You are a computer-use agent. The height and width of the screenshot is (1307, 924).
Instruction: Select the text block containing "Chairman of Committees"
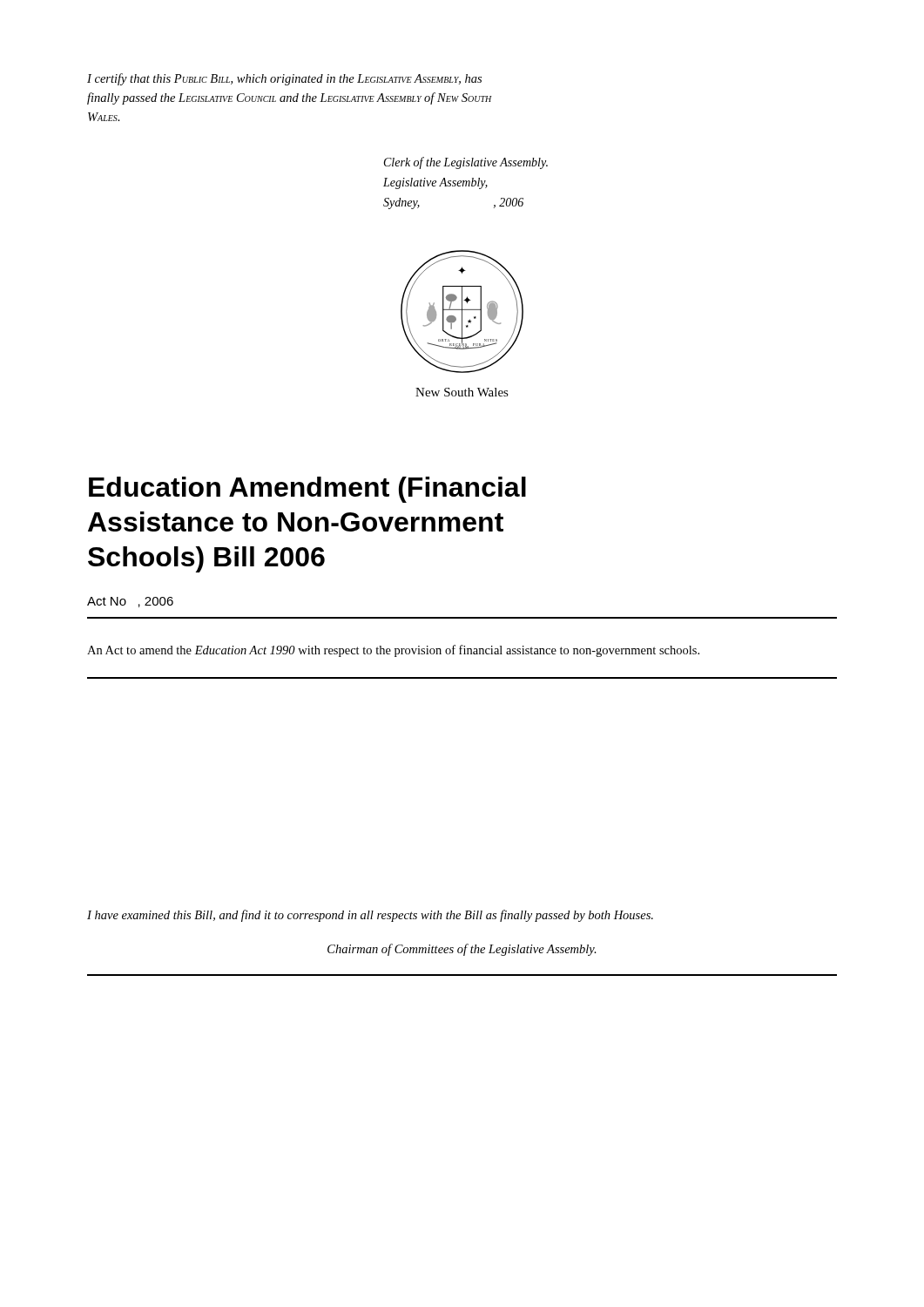click(462, 949)
